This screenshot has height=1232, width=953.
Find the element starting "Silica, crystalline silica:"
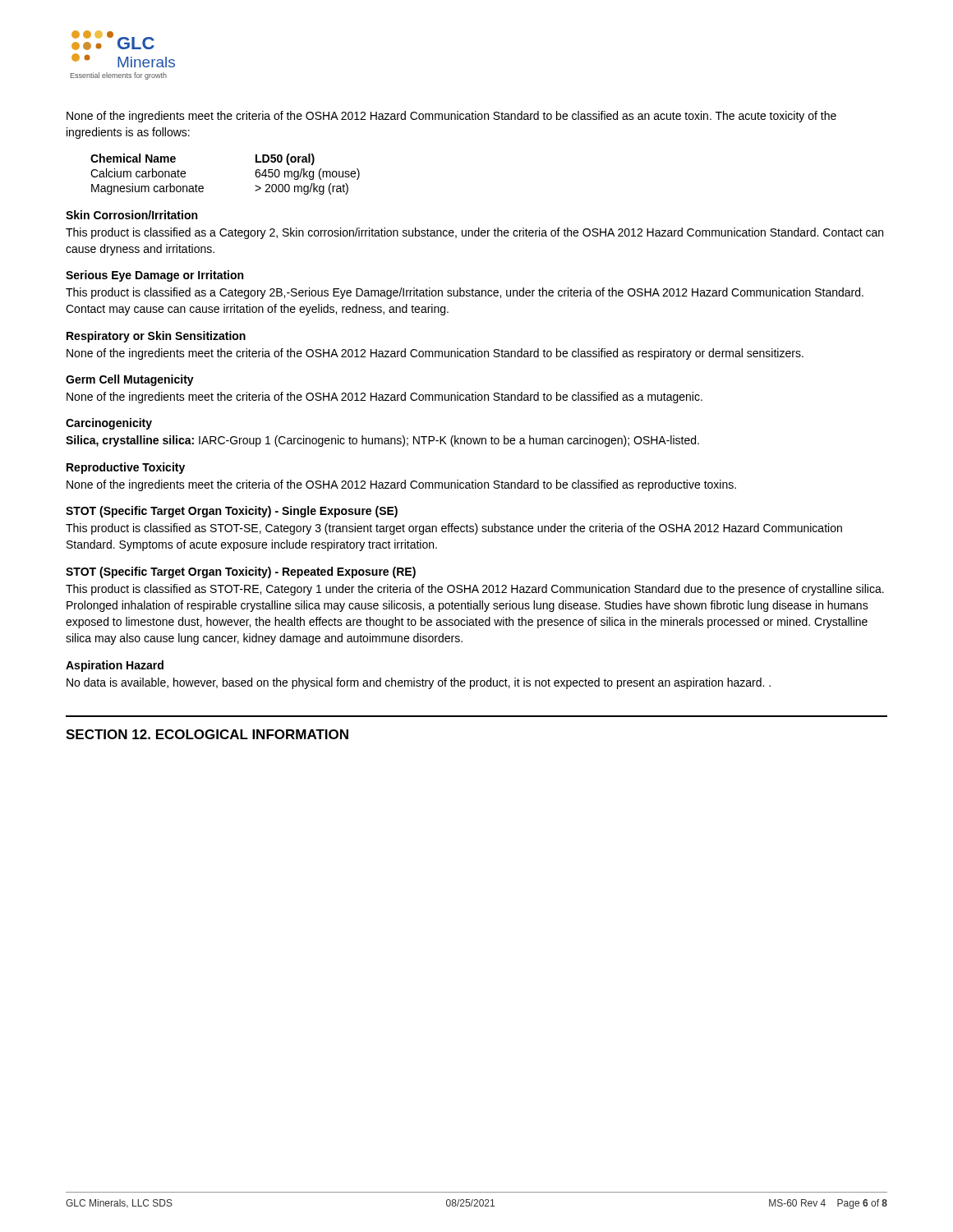point(383,441)
